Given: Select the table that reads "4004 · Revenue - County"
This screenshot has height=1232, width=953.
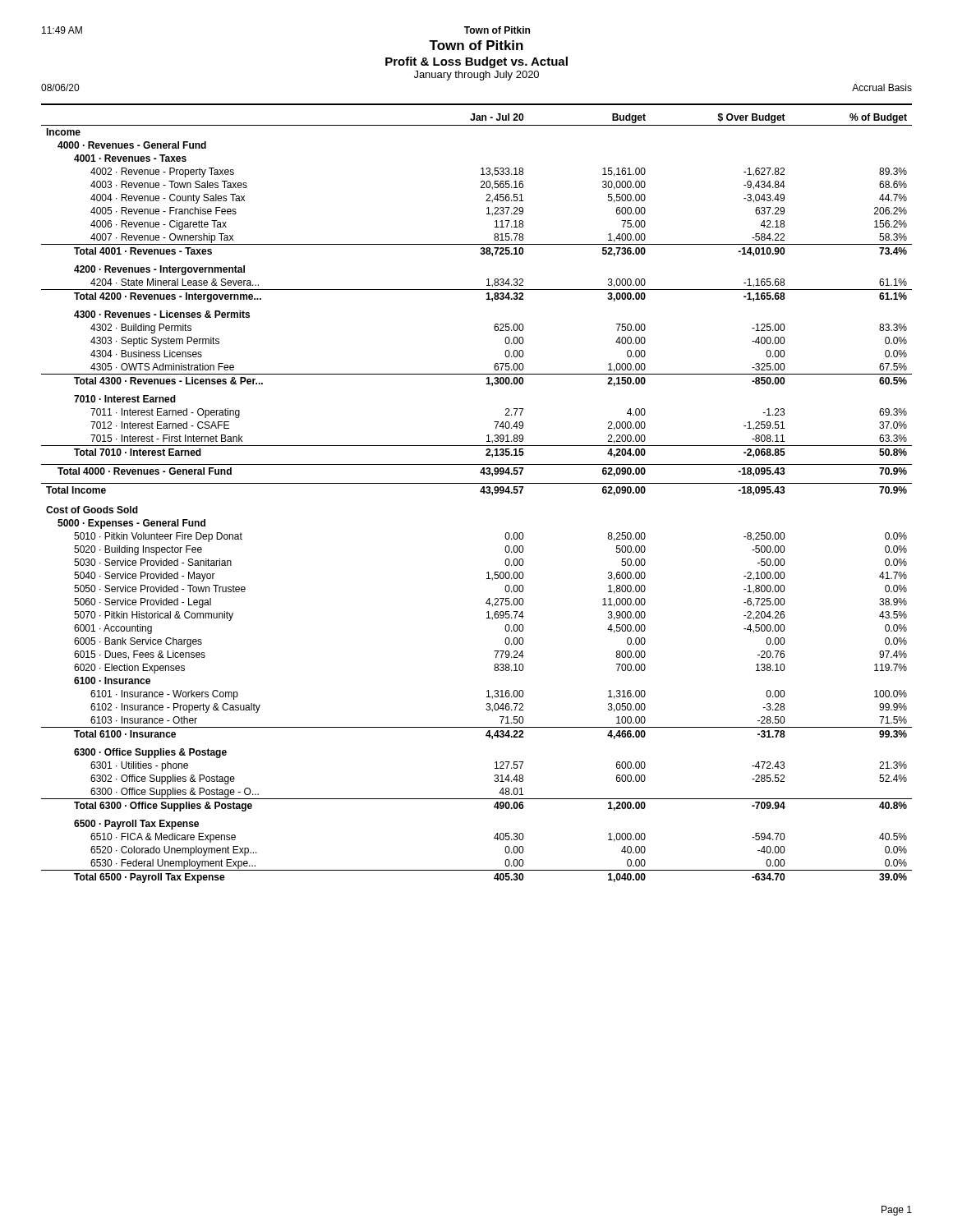Looking at the screenshot, I should click(x=476, y=497).
